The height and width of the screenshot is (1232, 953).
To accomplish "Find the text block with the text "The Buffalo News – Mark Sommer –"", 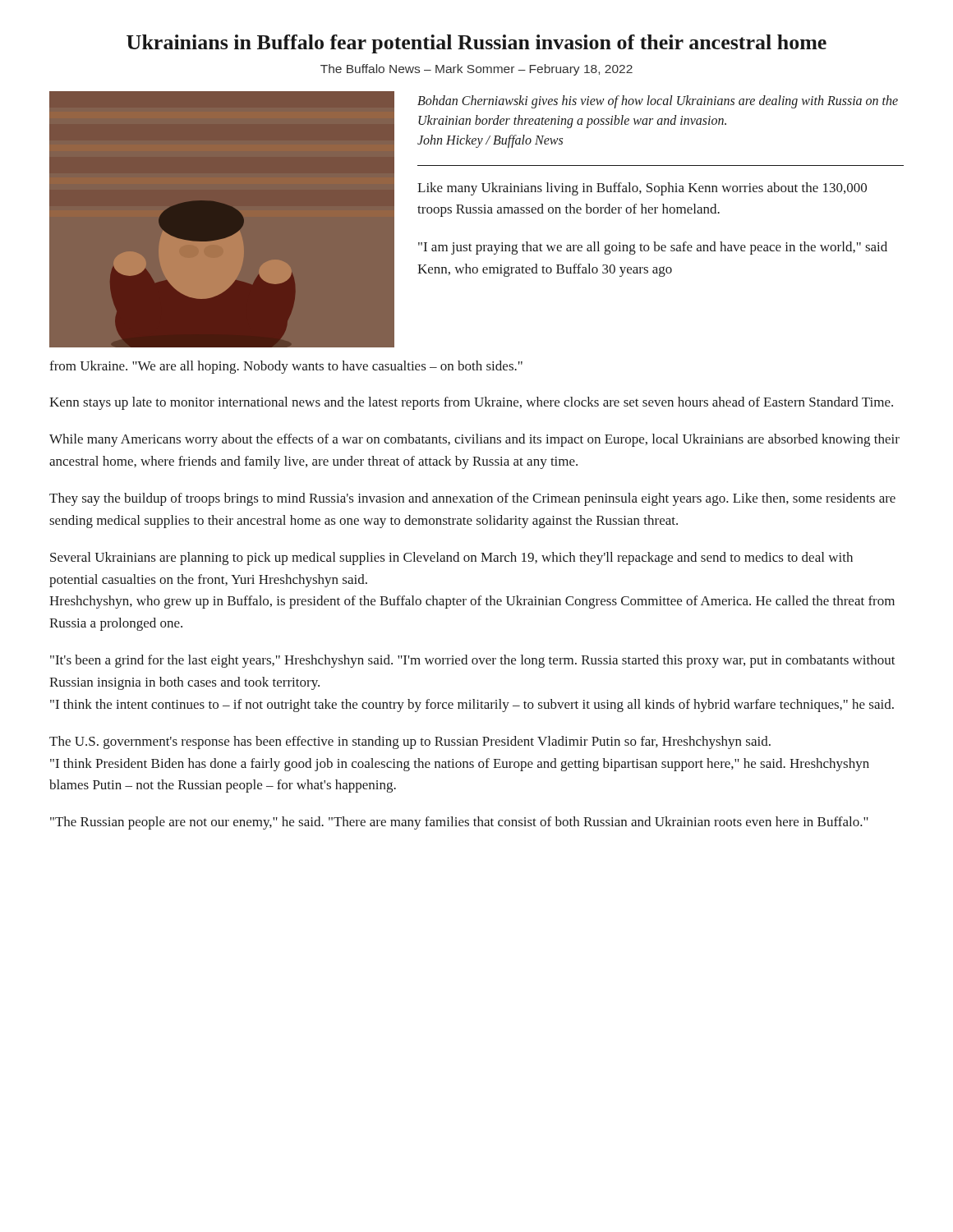I will pyautogui.click(x=476, y=68).
